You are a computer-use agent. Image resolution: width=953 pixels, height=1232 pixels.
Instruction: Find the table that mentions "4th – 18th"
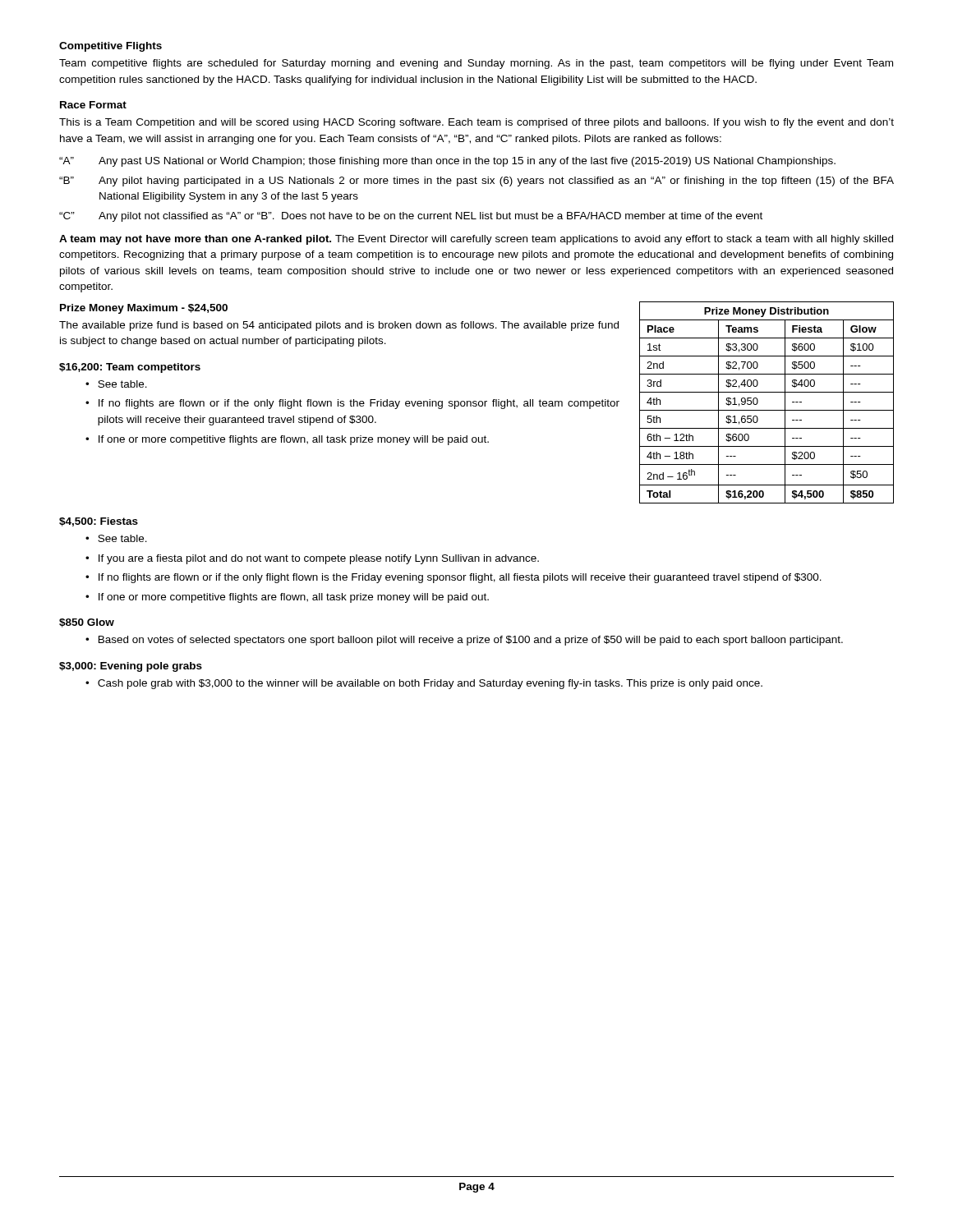point(766,402)
